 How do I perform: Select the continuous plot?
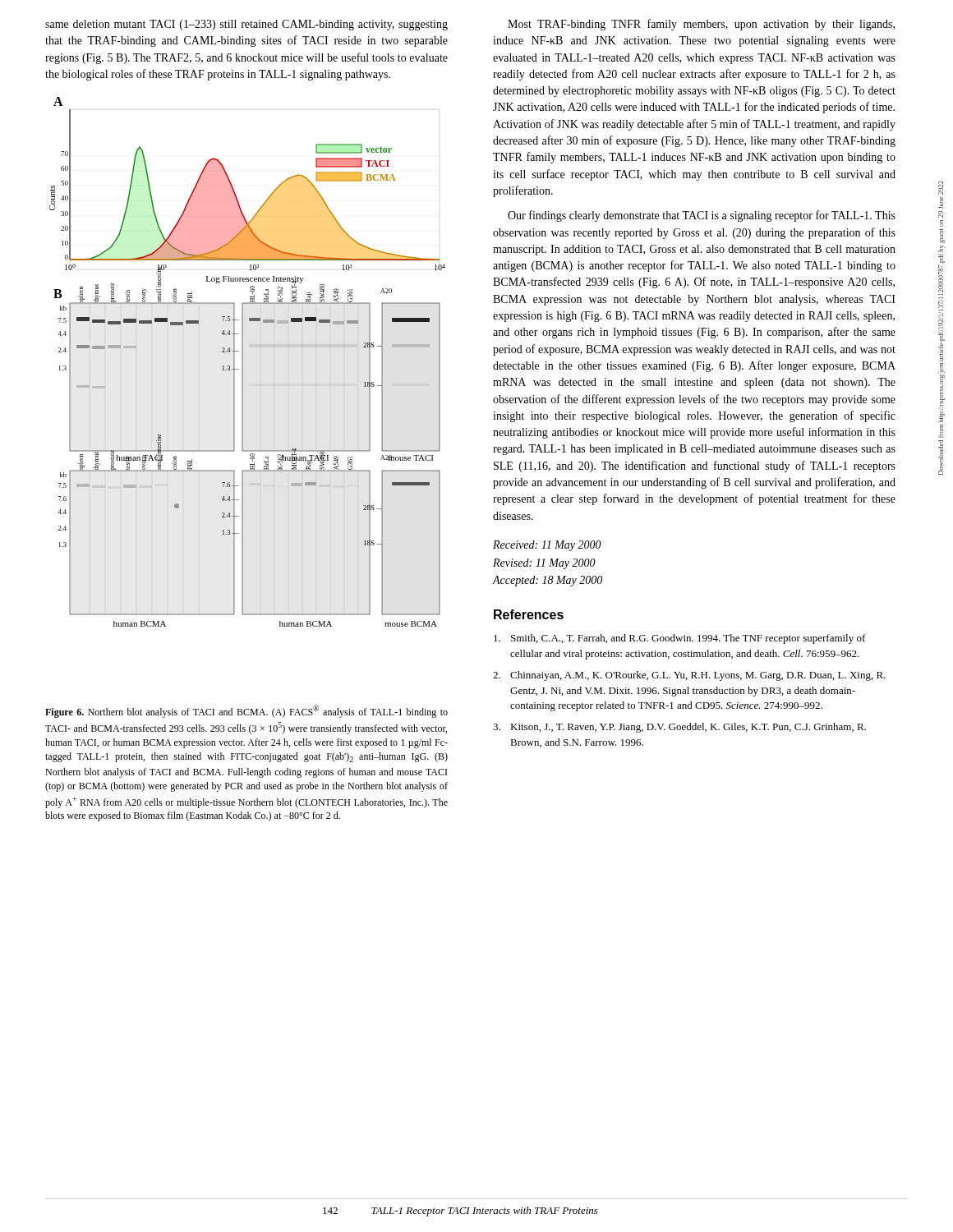point(246,395)
